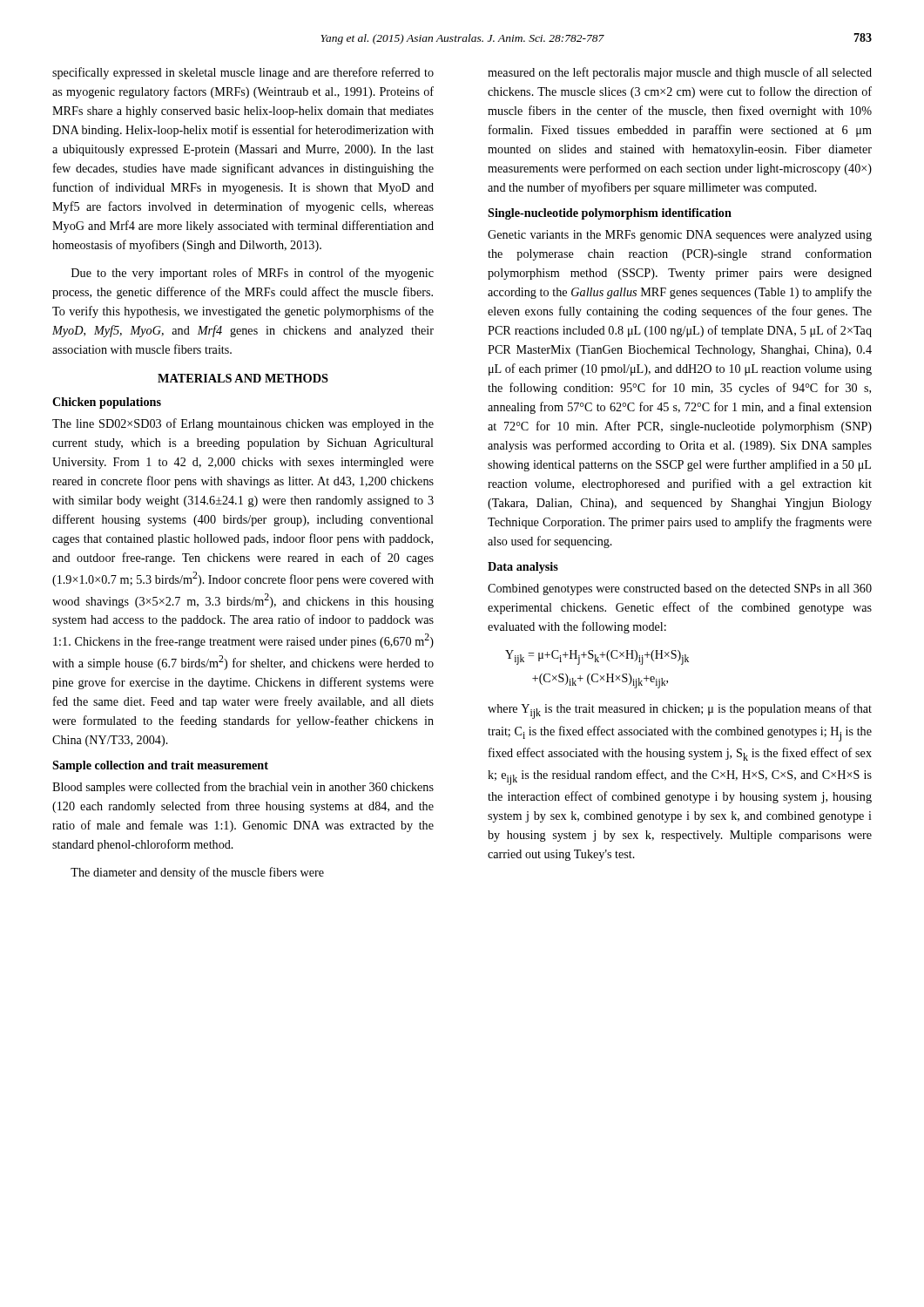This screenshot has height=1307, width=924.
Task: Locate the text starting "Chicken populations"
Action: coord(107,402)
